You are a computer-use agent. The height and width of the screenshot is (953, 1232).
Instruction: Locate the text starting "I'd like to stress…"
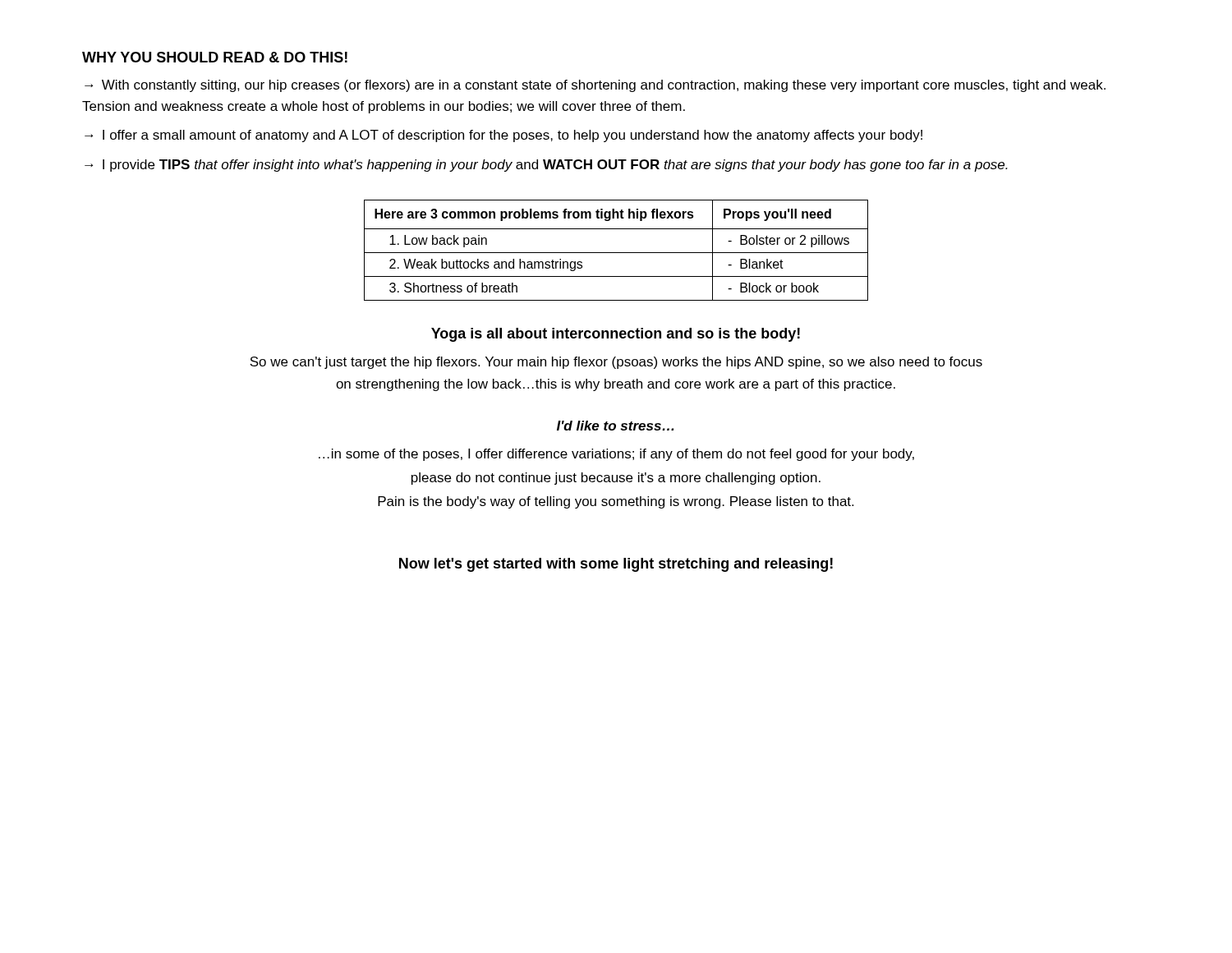coord(616,426)
